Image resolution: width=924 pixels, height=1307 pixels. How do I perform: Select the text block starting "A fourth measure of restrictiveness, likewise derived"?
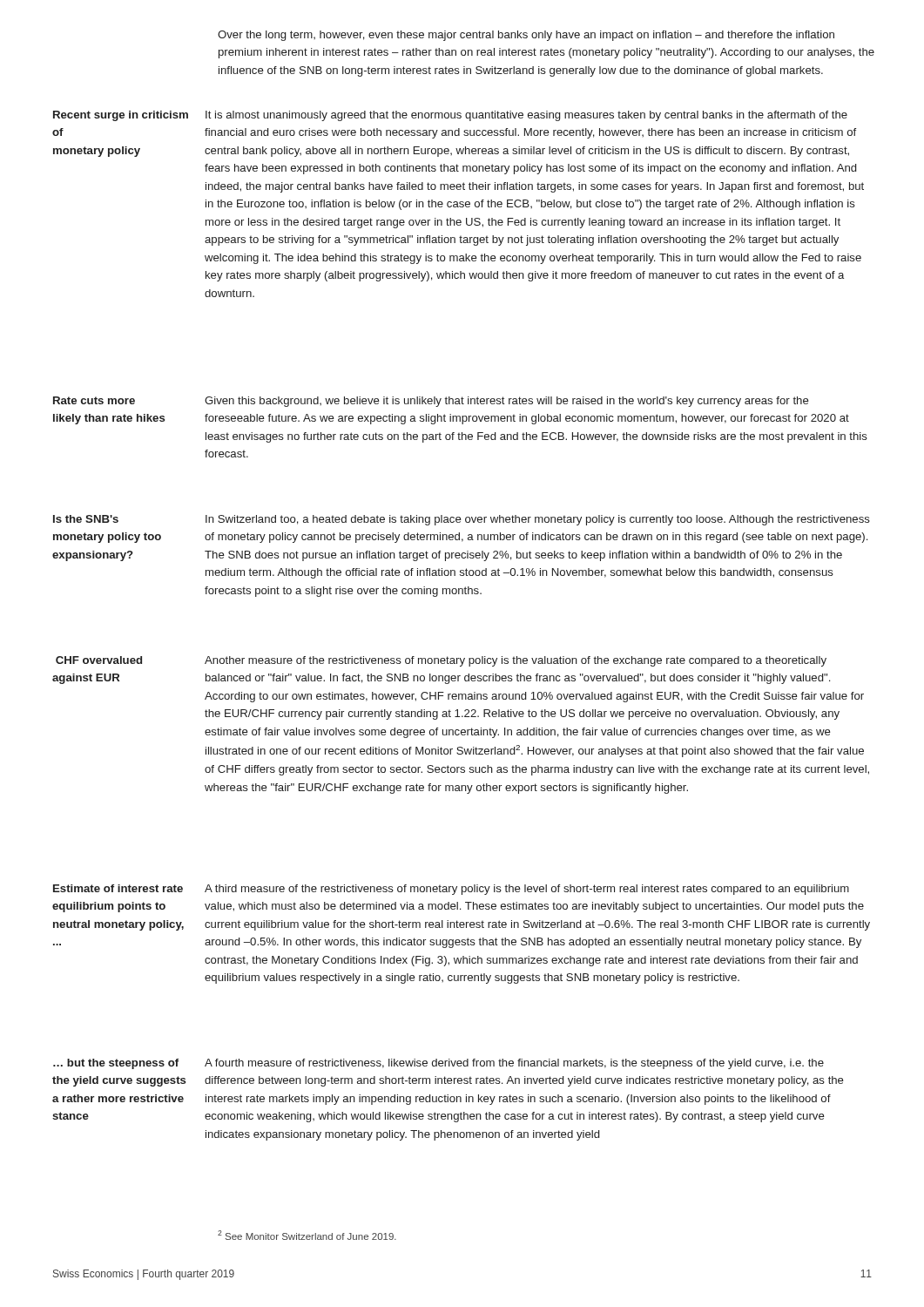(524, 1098)
